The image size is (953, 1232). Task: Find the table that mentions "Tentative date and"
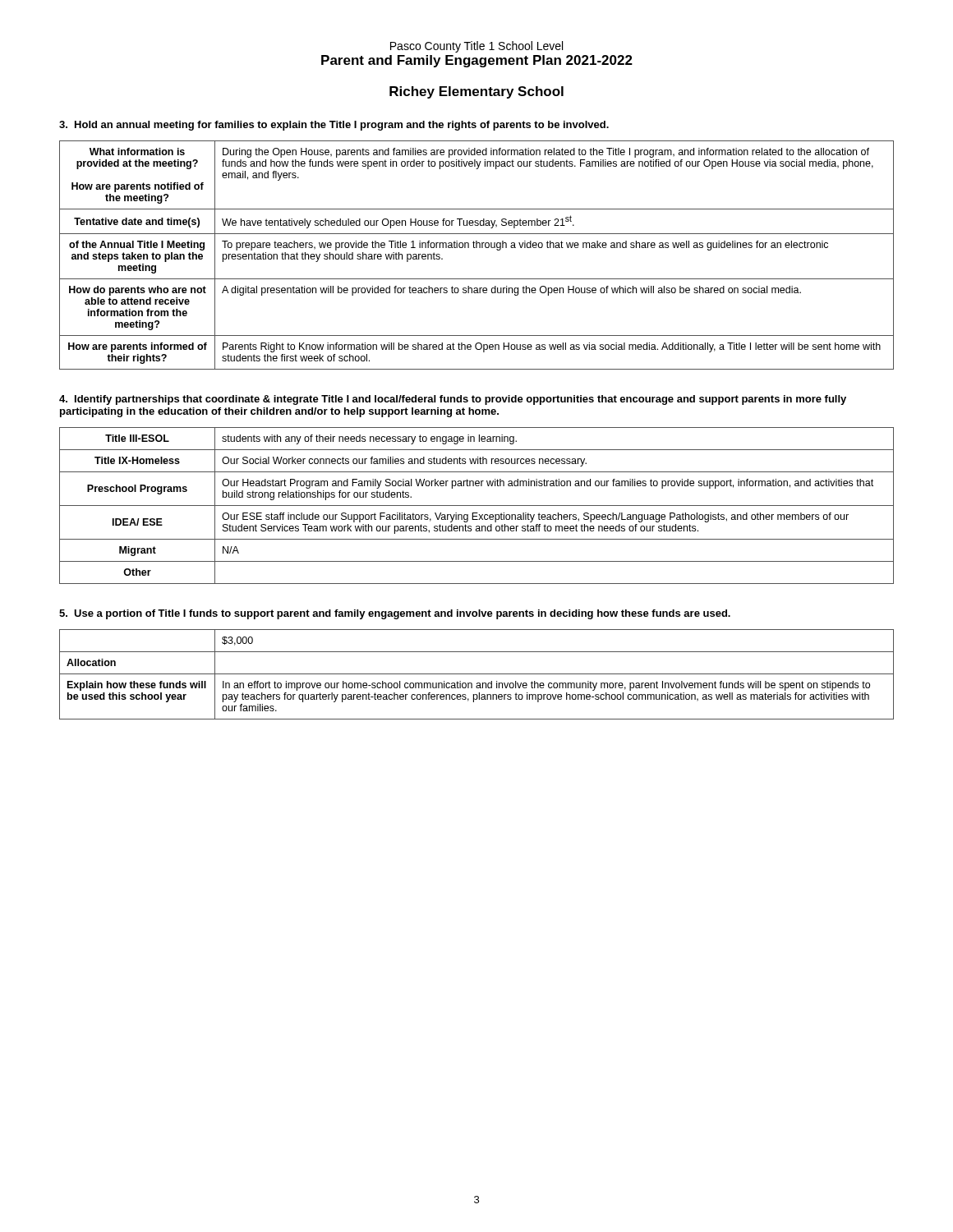476,255
